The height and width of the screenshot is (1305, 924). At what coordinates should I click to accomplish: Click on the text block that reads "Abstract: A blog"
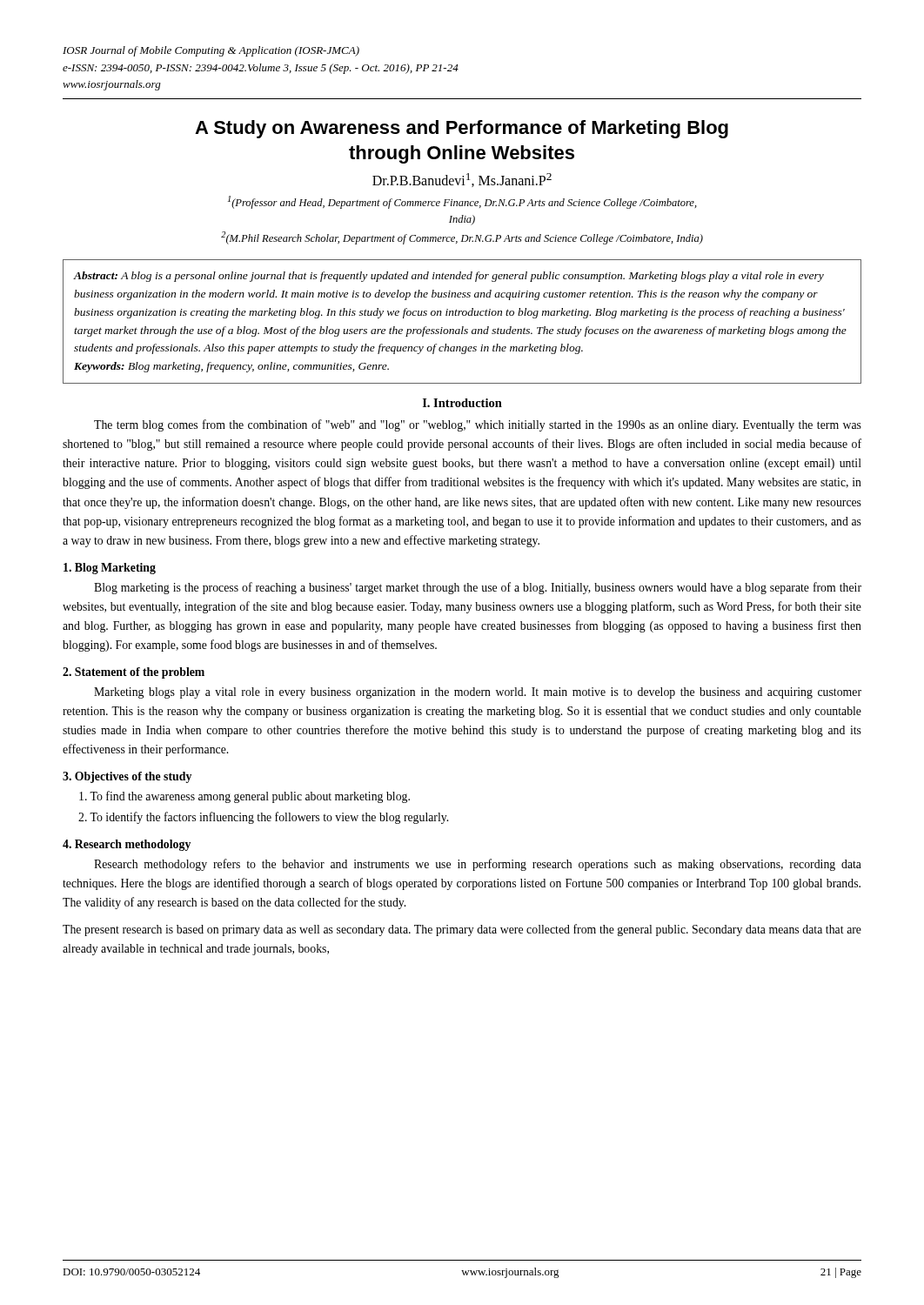460,321
